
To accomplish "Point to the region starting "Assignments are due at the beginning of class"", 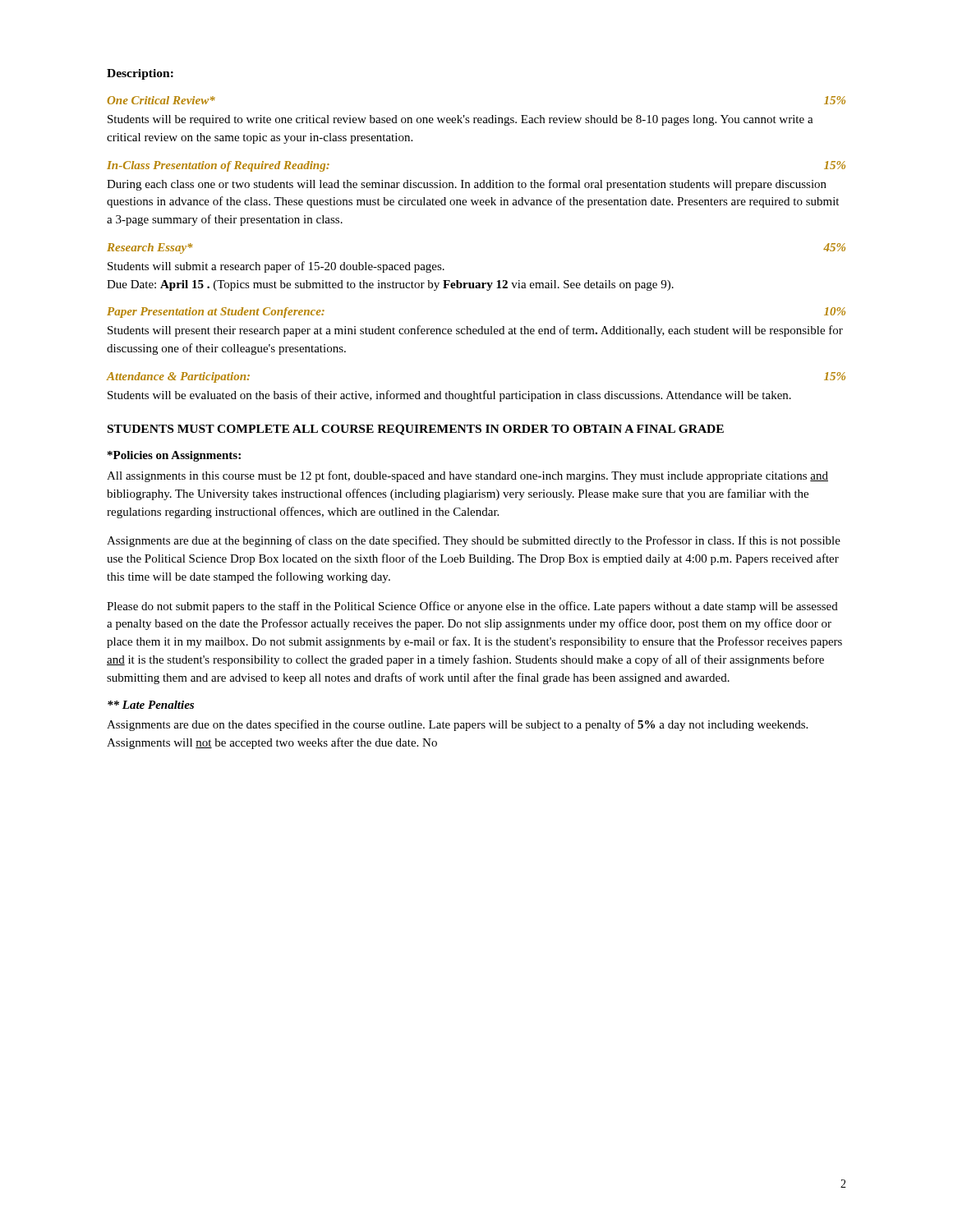I will tap(474, 559).
